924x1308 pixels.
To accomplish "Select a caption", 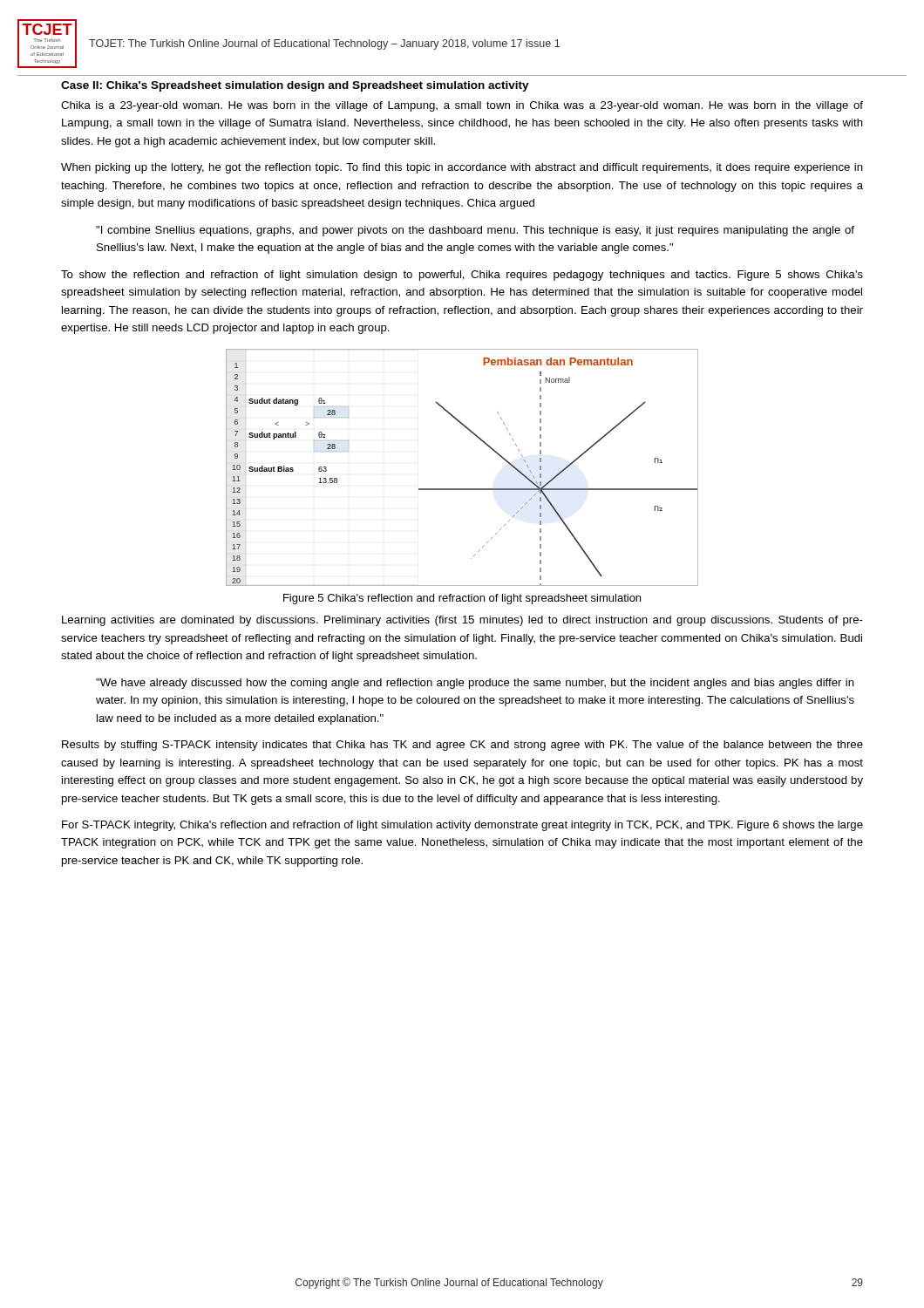I will [462, 598].
